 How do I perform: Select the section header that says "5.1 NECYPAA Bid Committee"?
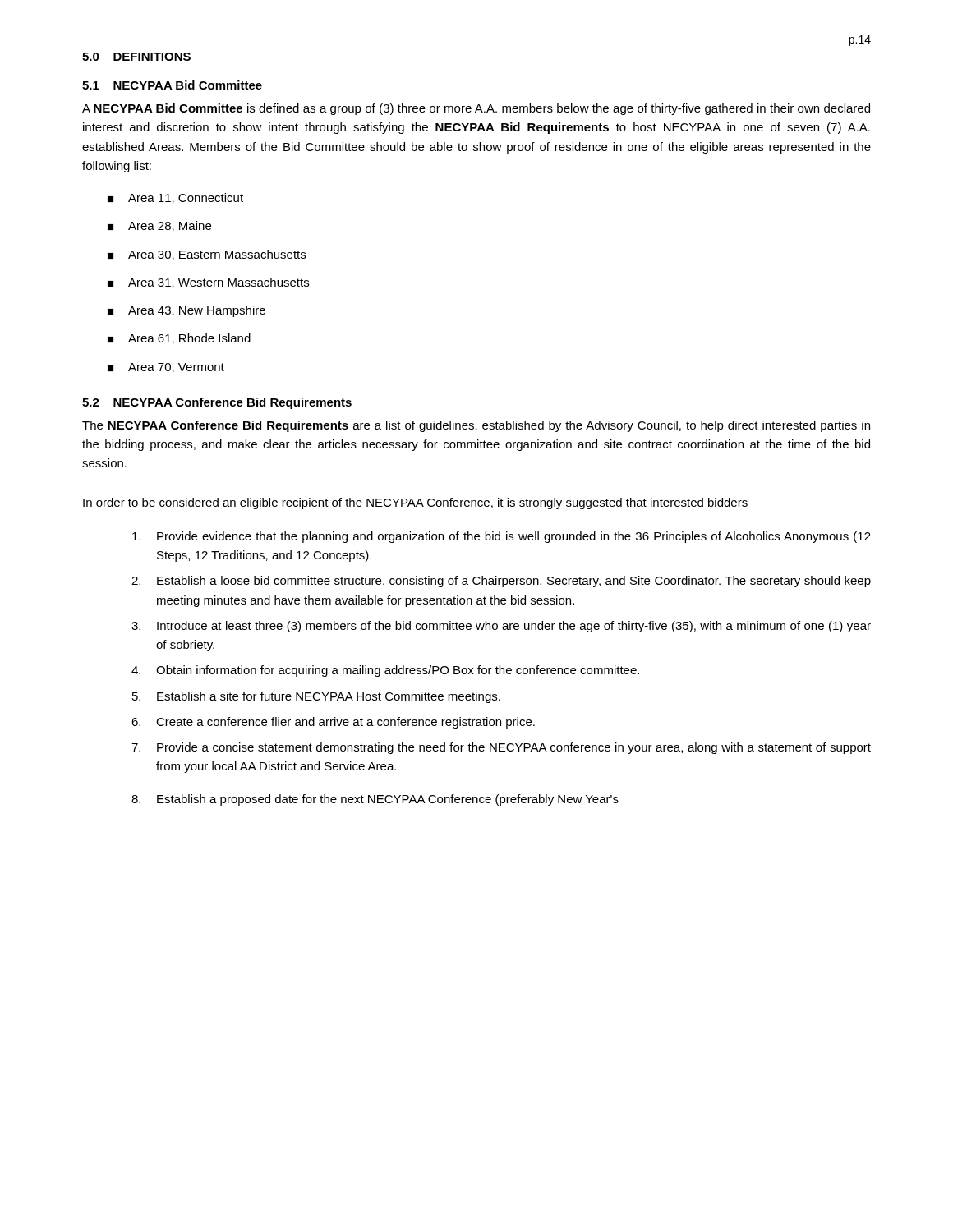click(x=172, y=85)
